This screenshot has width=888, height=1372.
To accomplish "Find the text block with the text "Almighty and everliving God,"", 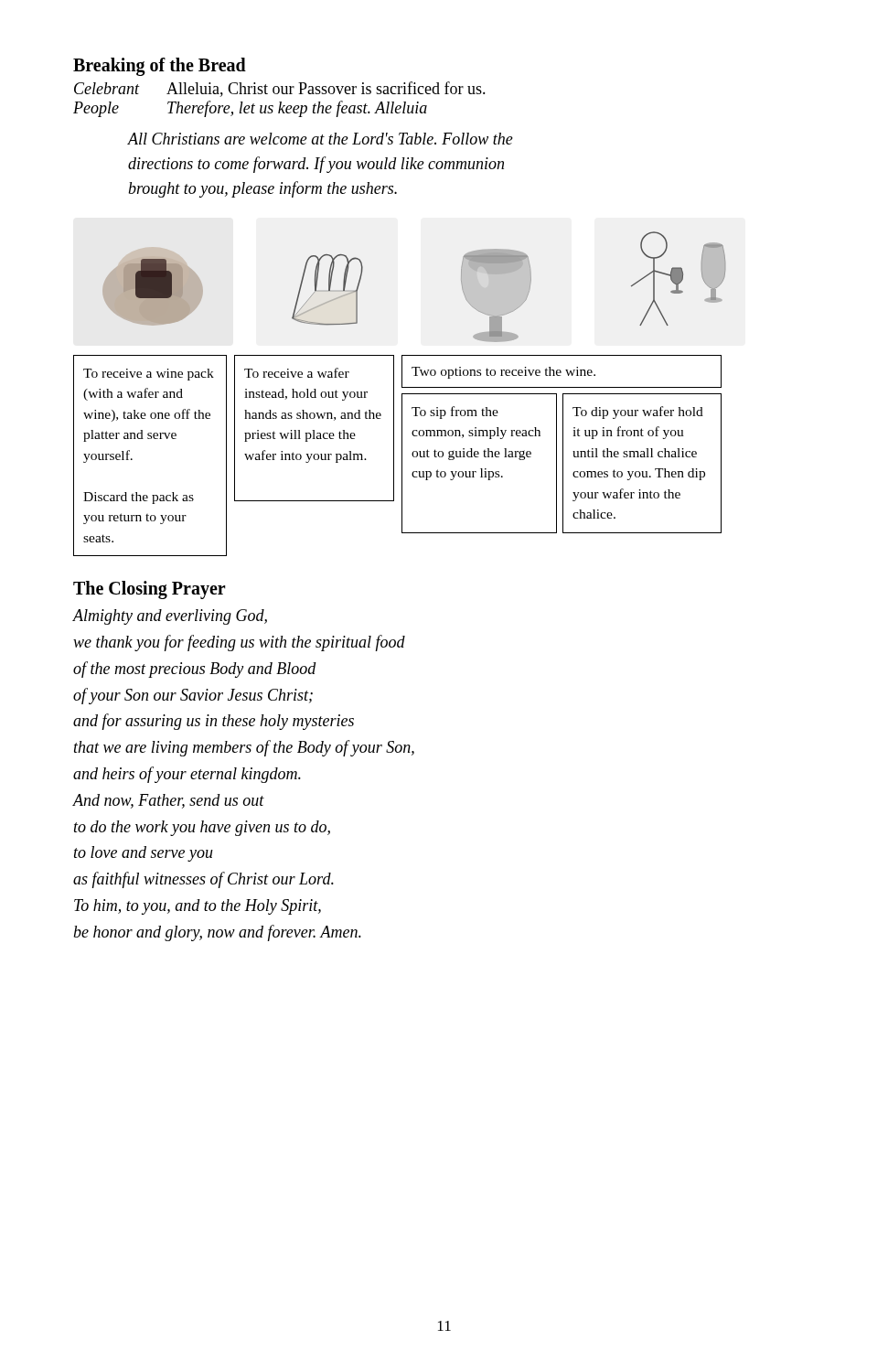I will [x=244, y=774].
